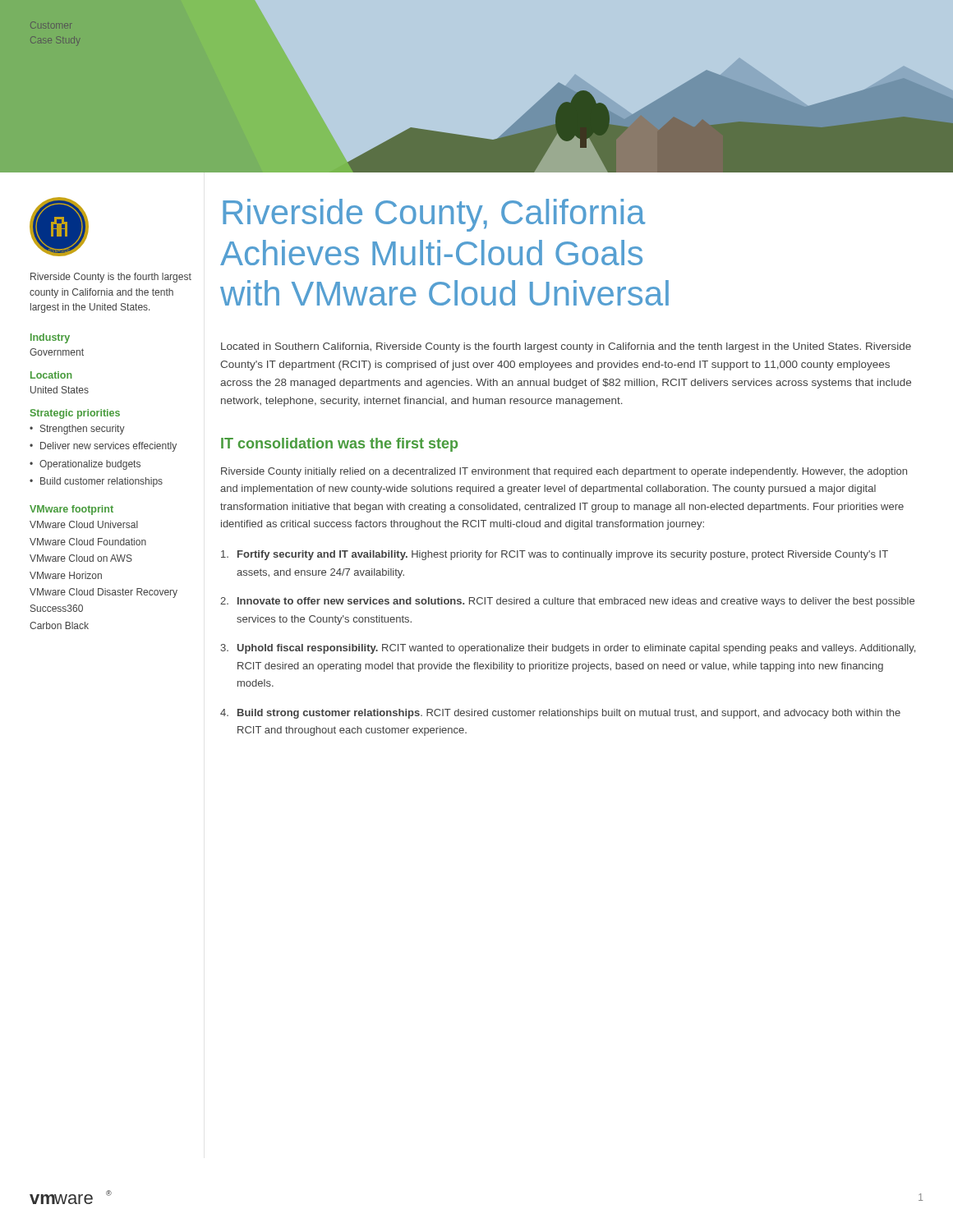953x1232 pixels.
Task: Select the element starting "Strengthen security"
Action: [x=82, y=429]
